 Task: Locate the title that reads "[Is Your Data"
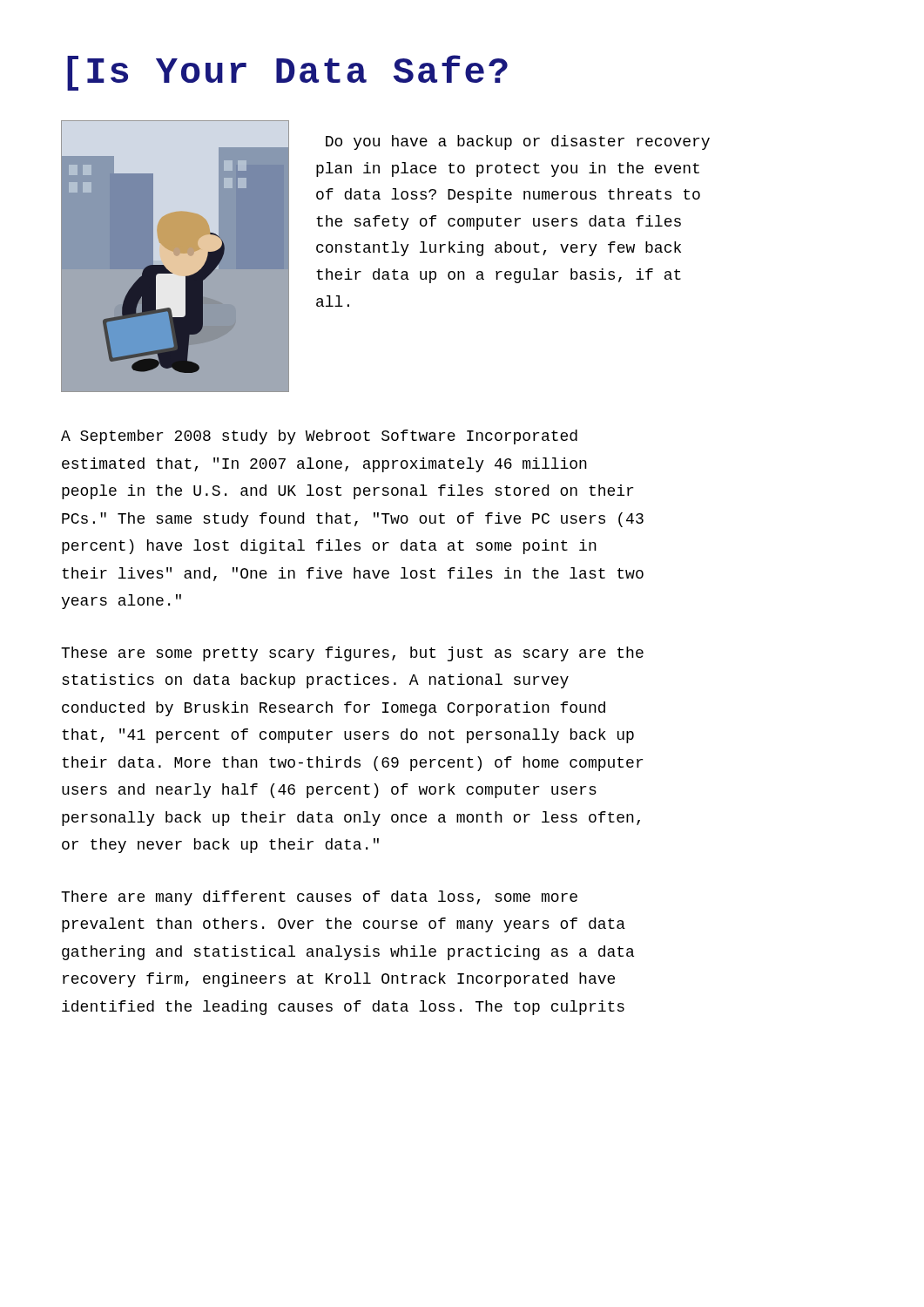(x=286, y=73)
